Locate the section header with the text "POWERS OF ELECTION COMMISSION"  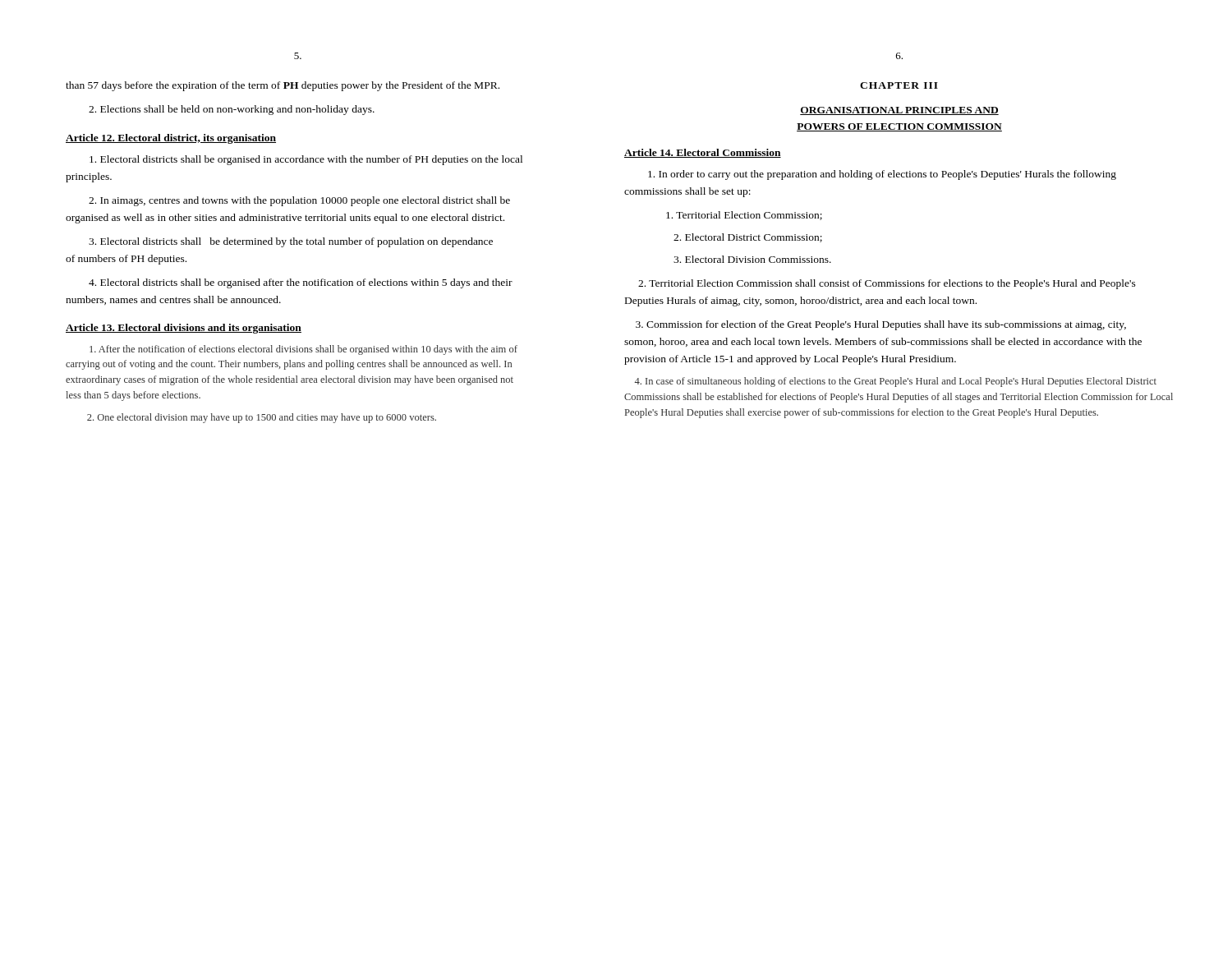pos(899,126)
